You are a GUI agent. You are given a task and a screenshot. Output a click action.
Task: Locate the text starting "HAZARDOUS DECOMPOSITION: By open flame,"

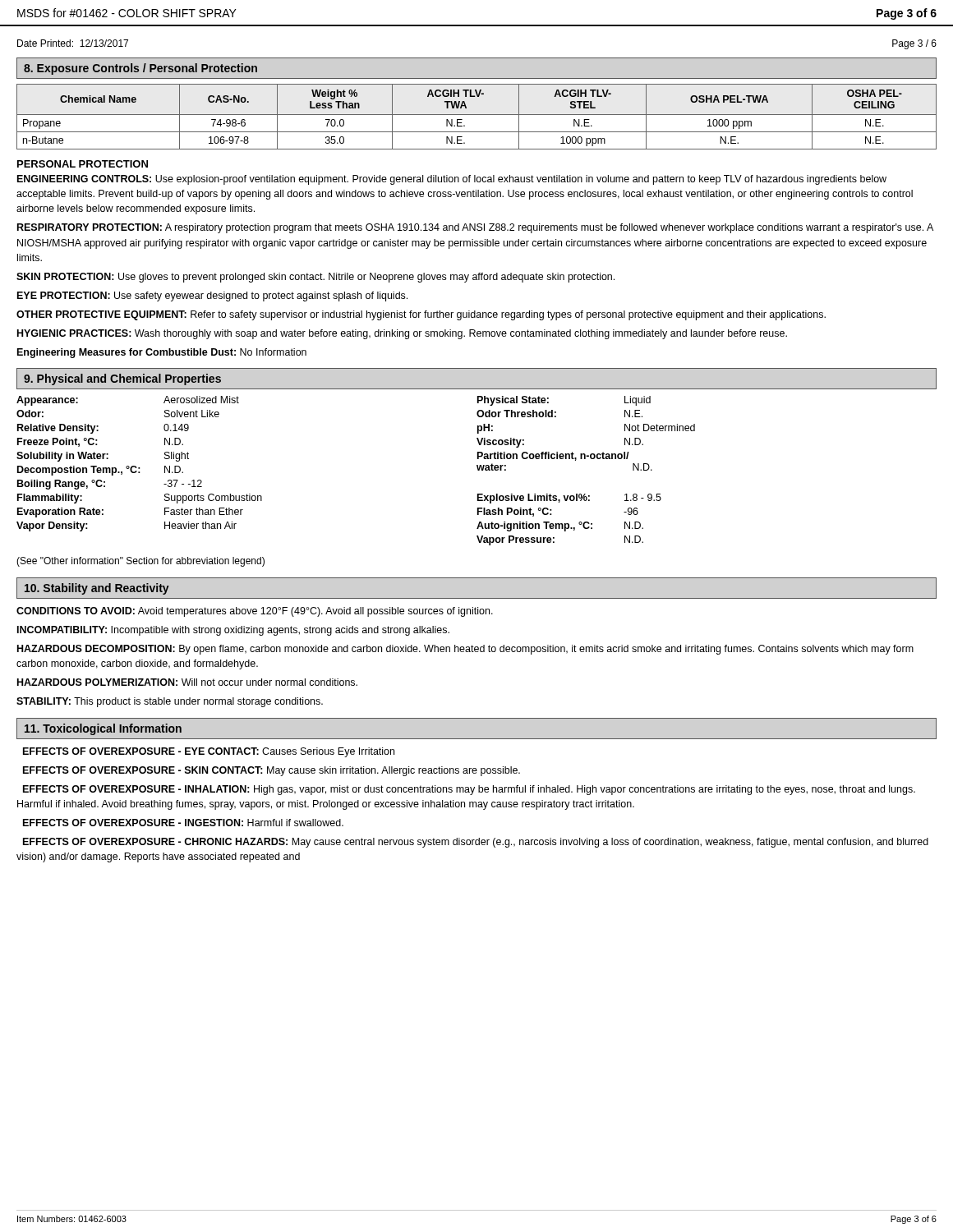pyautogui.click(x=465, y=656)
